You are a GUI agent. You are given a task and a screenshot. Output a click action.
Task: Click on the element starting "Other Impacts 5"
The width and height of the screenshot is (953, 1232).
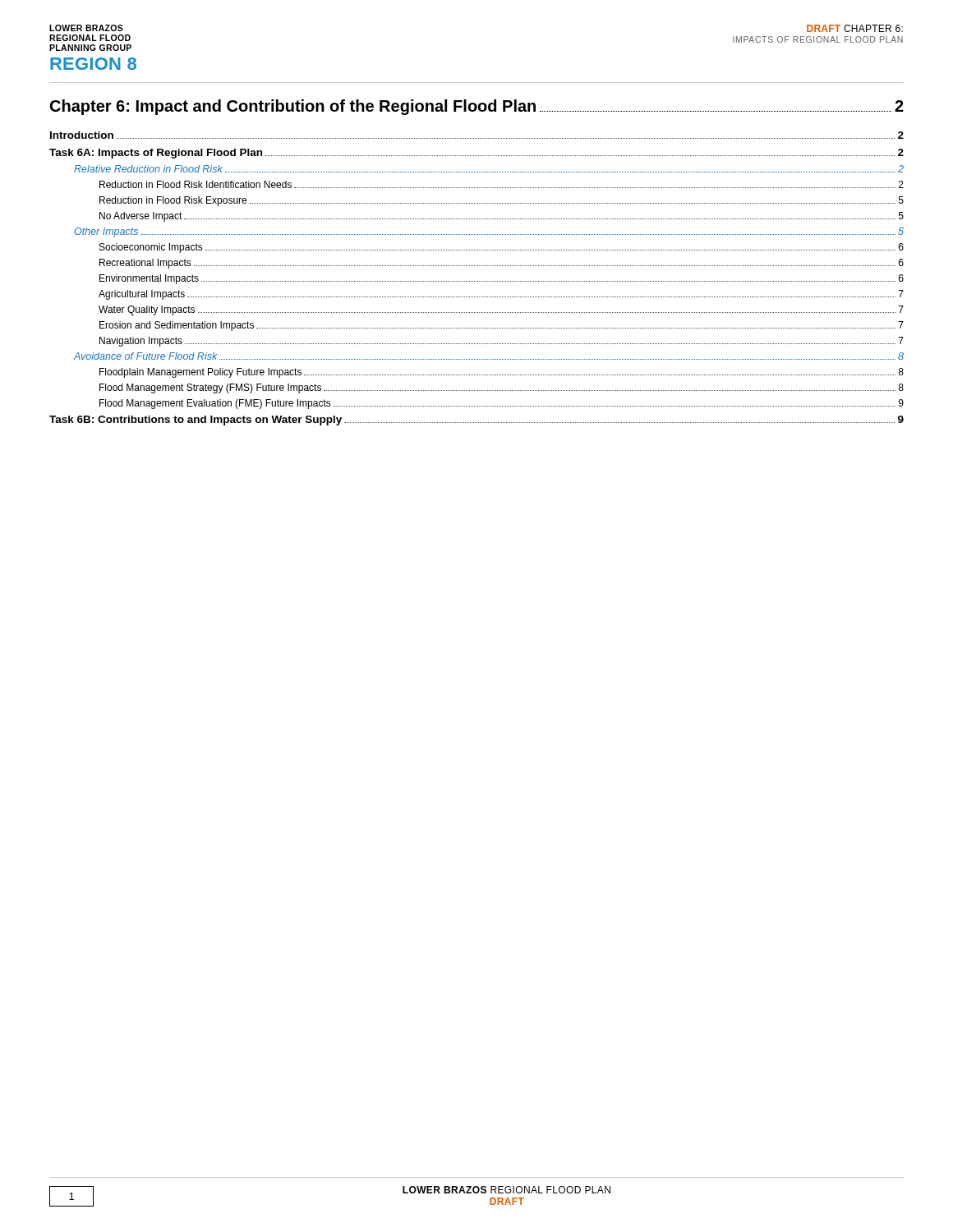click(489, 232)
